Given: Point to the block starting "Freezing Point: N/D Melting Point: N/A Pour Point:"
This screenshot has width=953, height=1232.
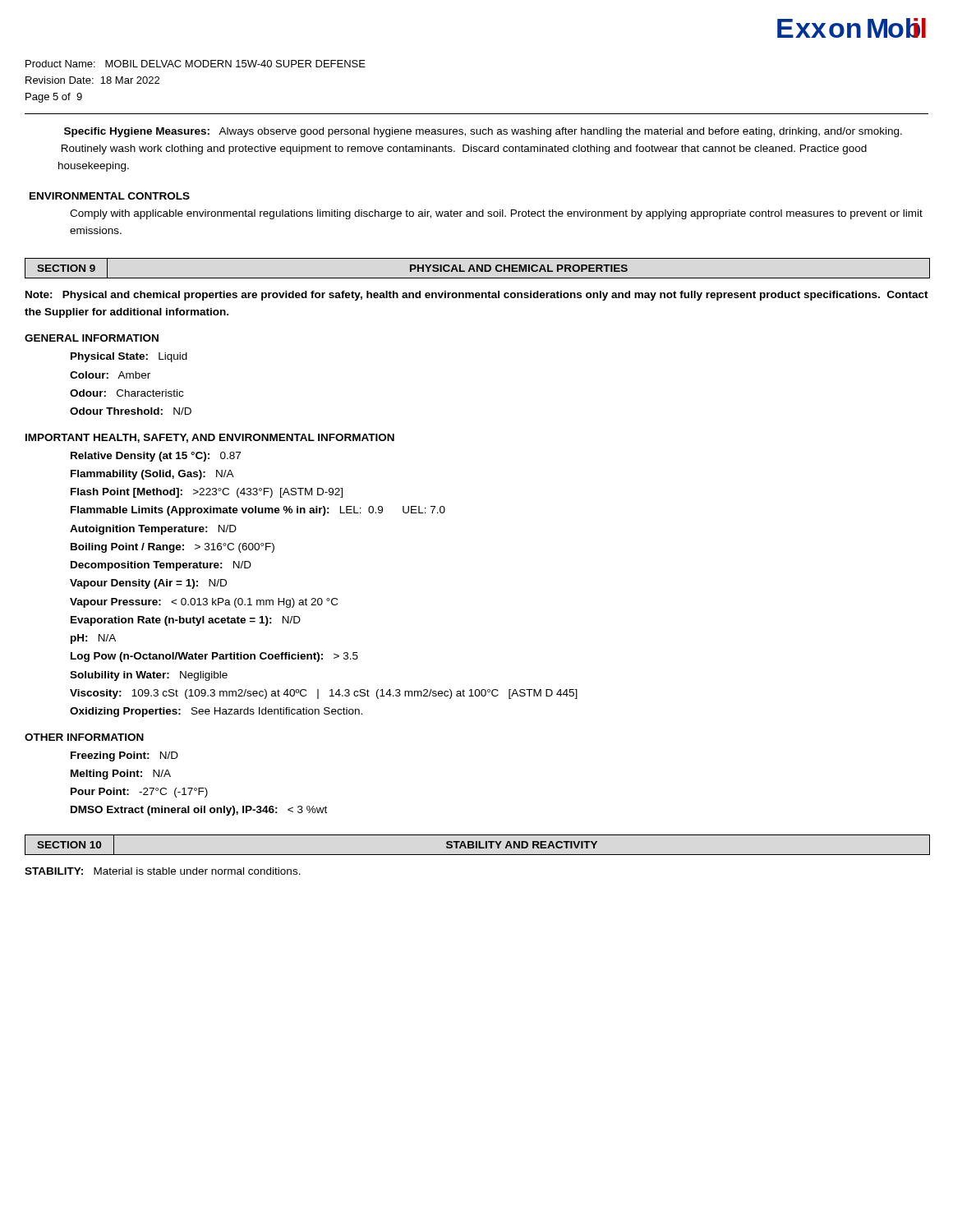Looking at the screenshot, I should pyautogui.click(x=199, y=782).
